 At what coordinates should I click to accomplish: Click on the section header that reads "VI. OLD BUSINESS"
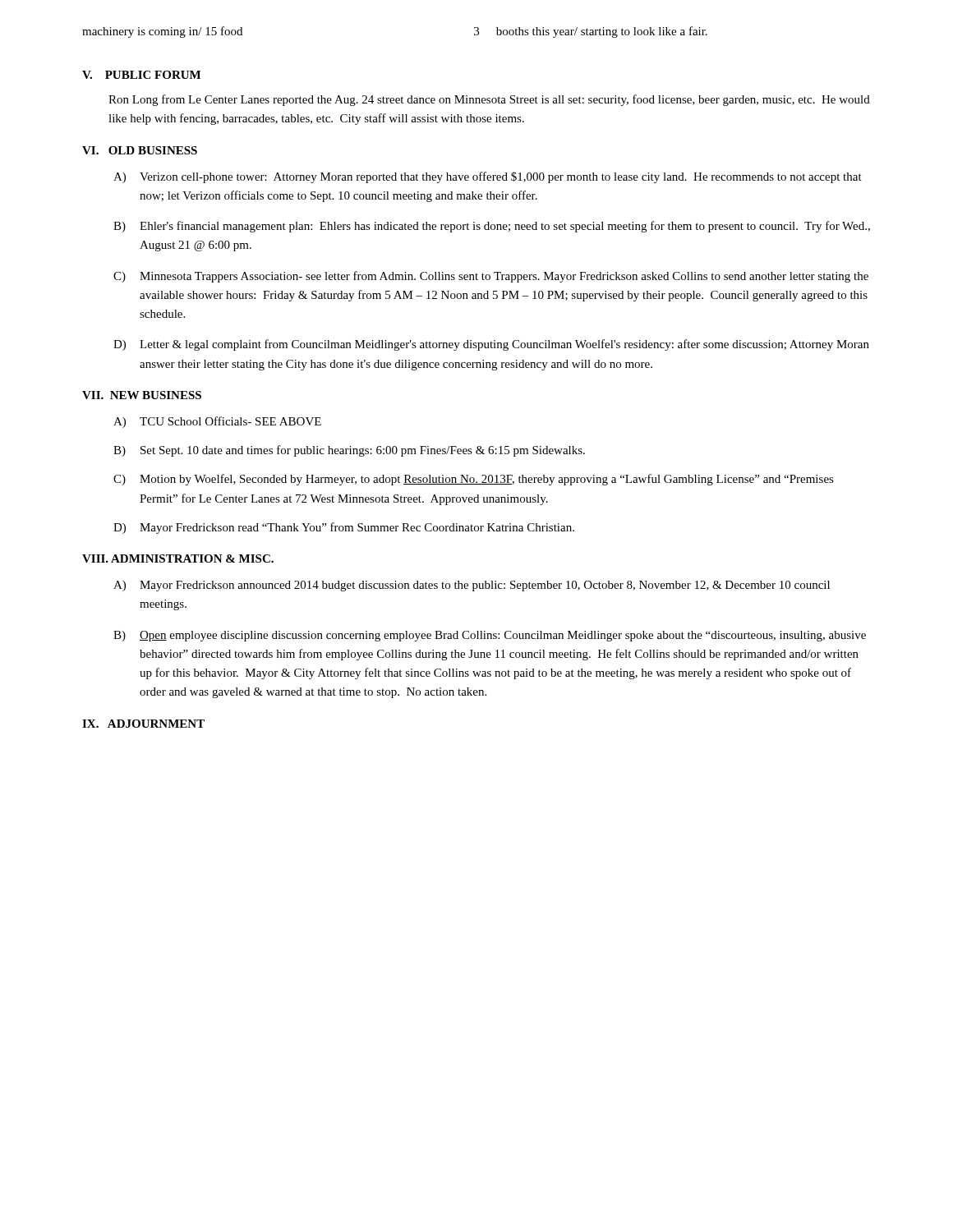(x=140, y=150)
